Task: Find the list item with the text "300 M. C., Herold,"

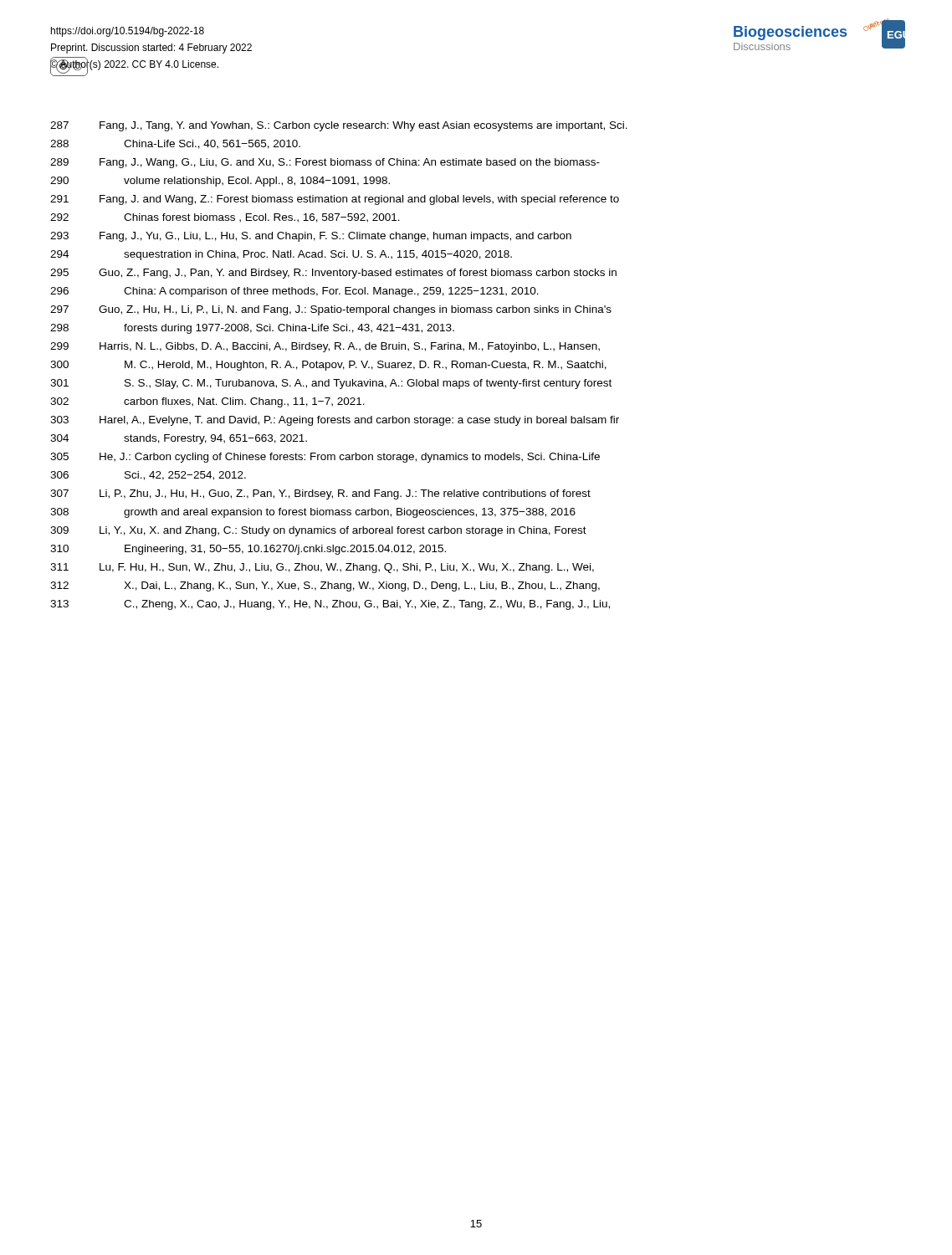Action: (329, 365)
